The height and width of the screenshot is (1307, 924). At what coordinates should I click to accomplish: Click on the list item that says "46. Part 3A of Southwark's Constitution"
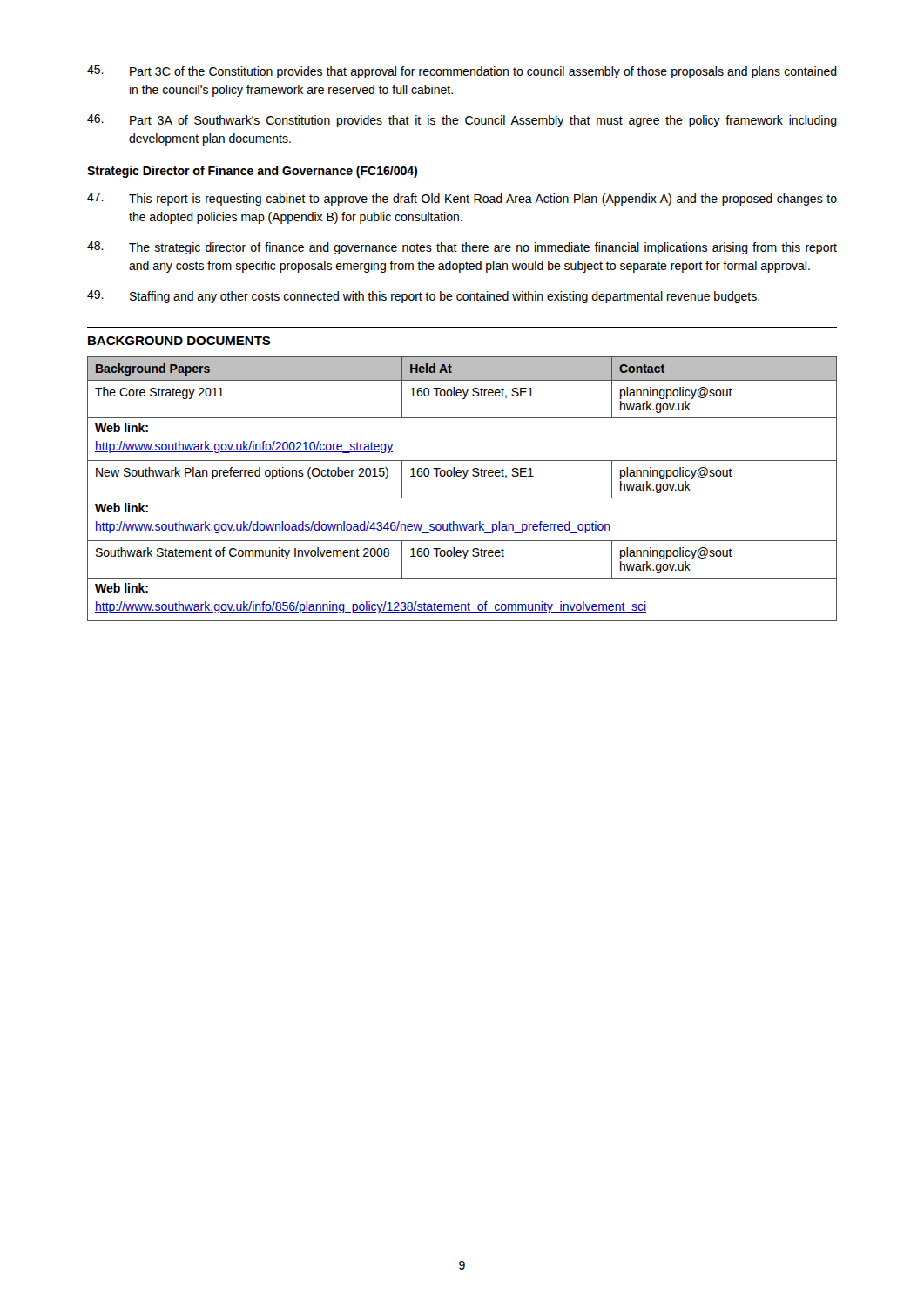[x=462, y=130]
